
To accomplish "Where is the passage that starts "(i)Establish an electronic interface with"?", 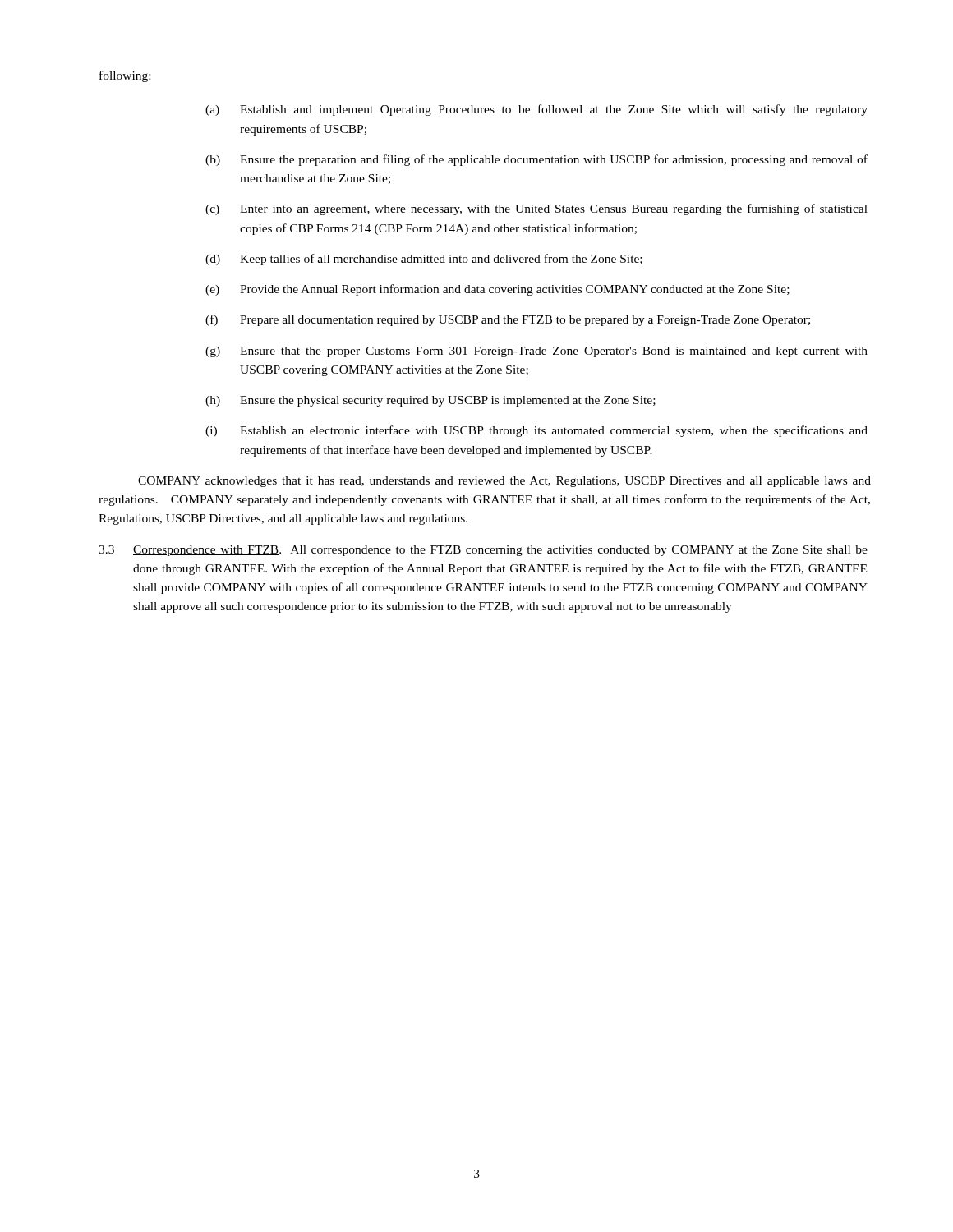I will click(x=538, y=440).
